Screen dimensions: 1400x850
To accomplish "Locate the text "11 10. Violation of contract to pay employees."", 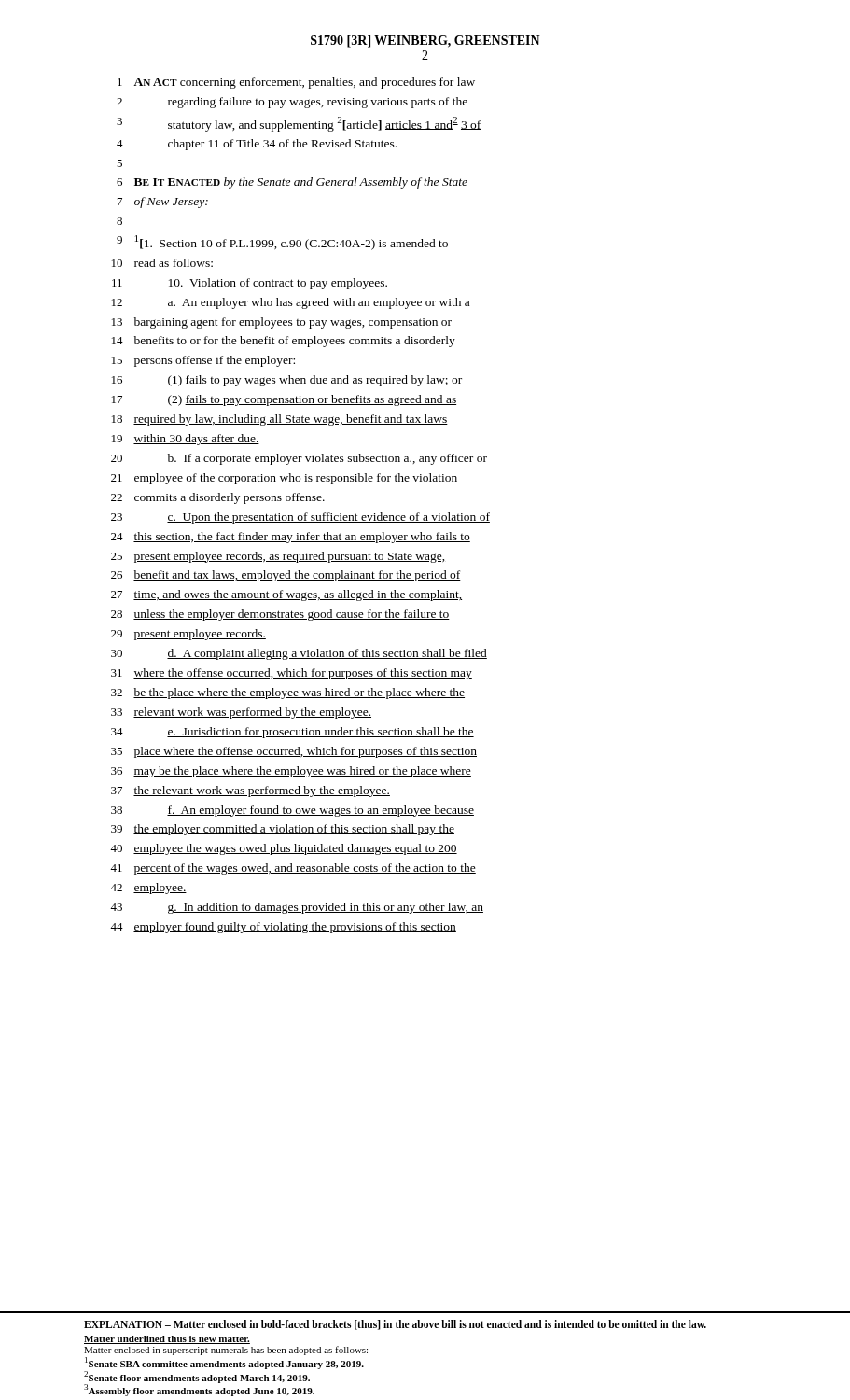I will [250, 284].
